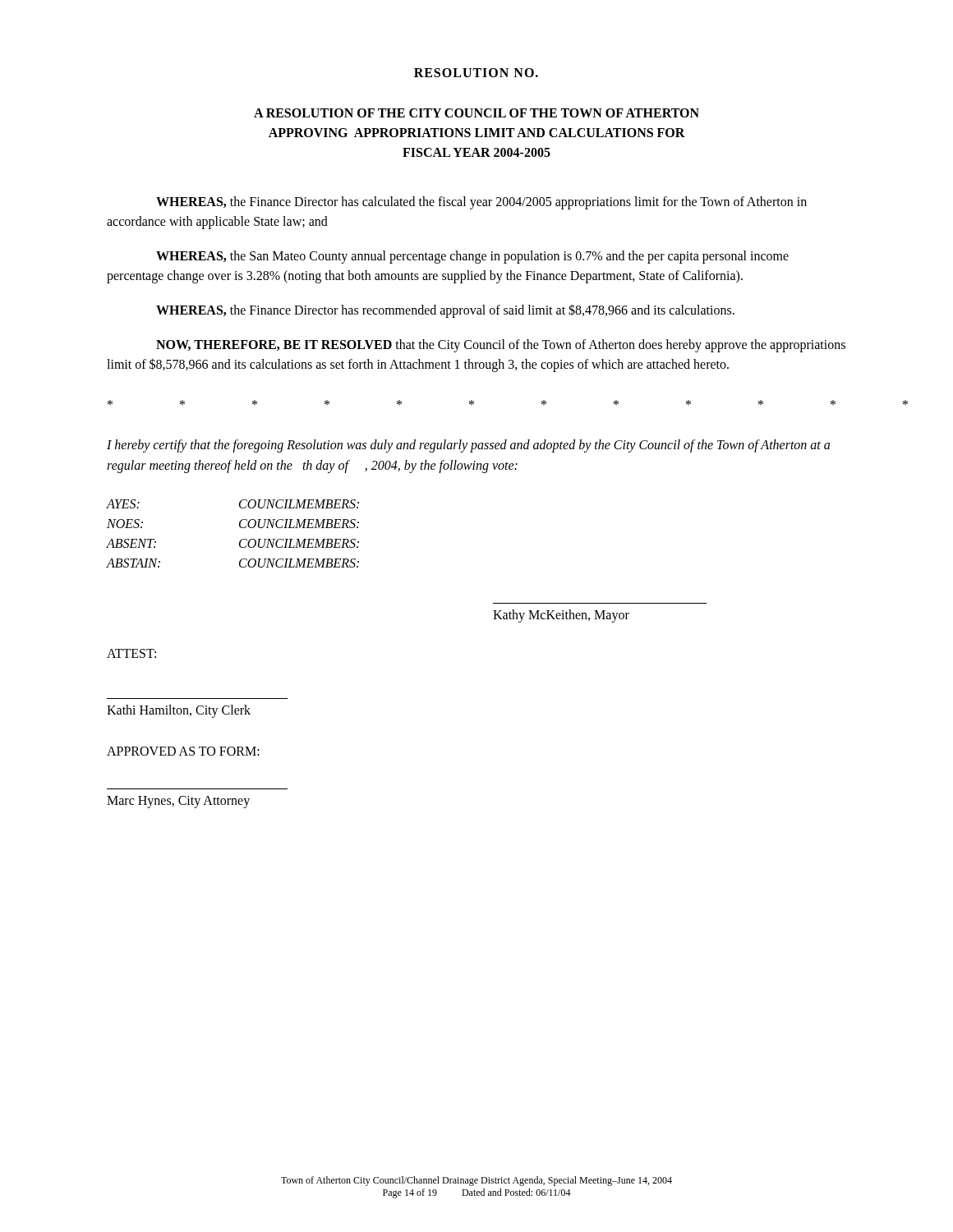The width and height of the screenshot is (953, 1232).
Task: Point to the block beginning "* * * * * * * *"
Action: click(x=476, y=405)
